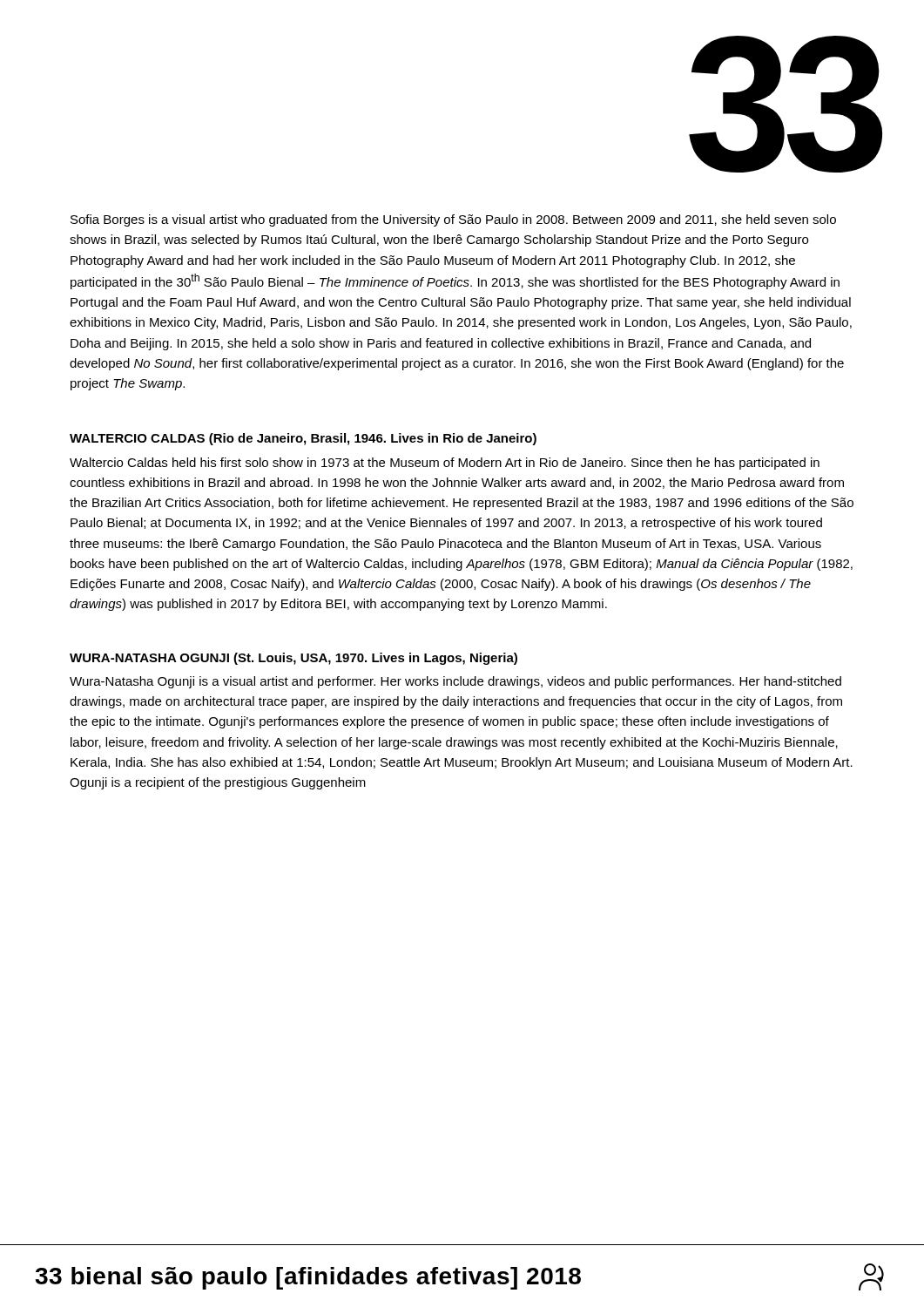Click on the text block containing "Waltercio Caldas held his first solo show"
924x1307 pixels.
pos(462,533)
